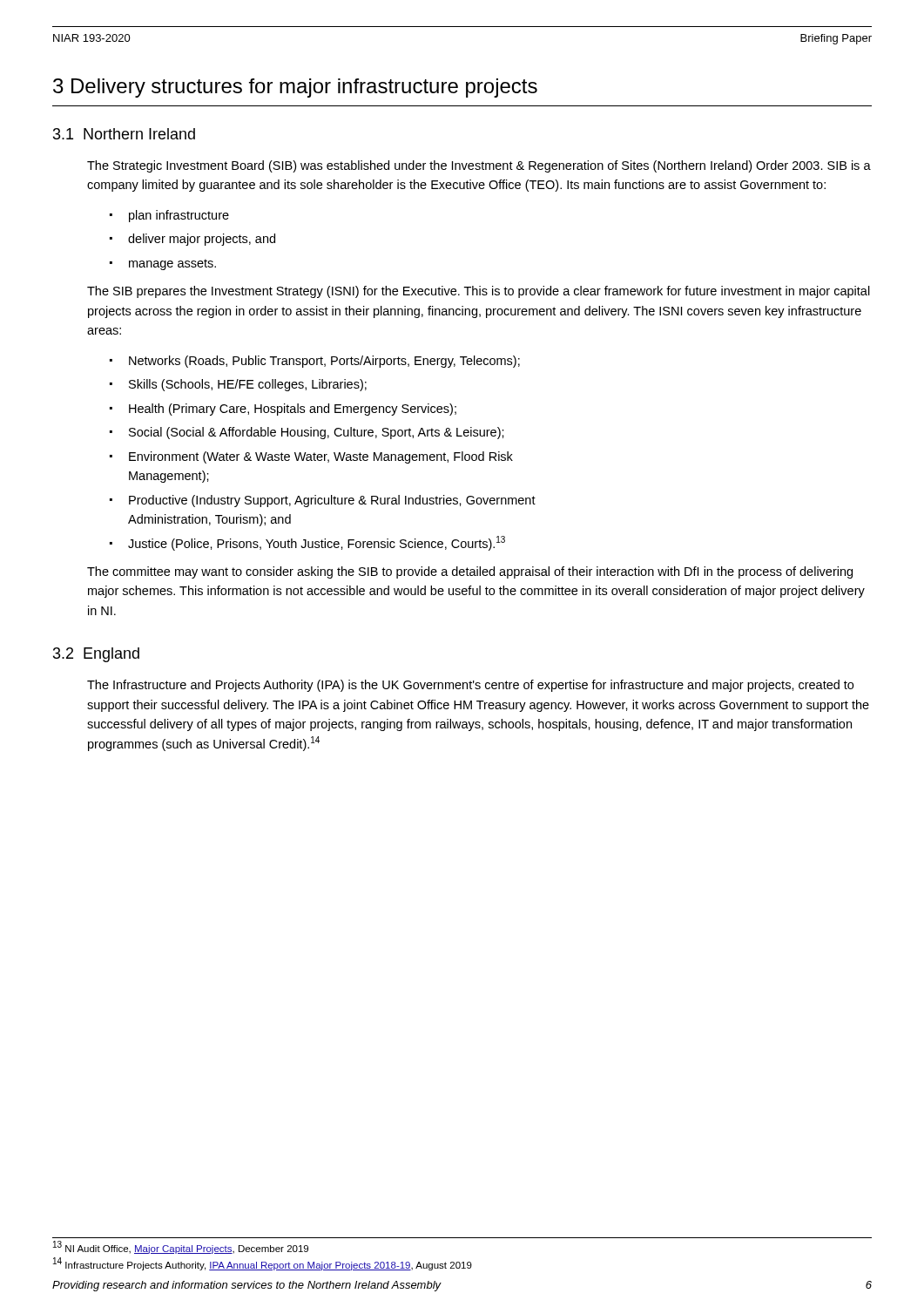The image size is (924, 1307).
Task: Select the footnote that says "13 NI Audit Office, Major"
Action: pos(181,1247)
